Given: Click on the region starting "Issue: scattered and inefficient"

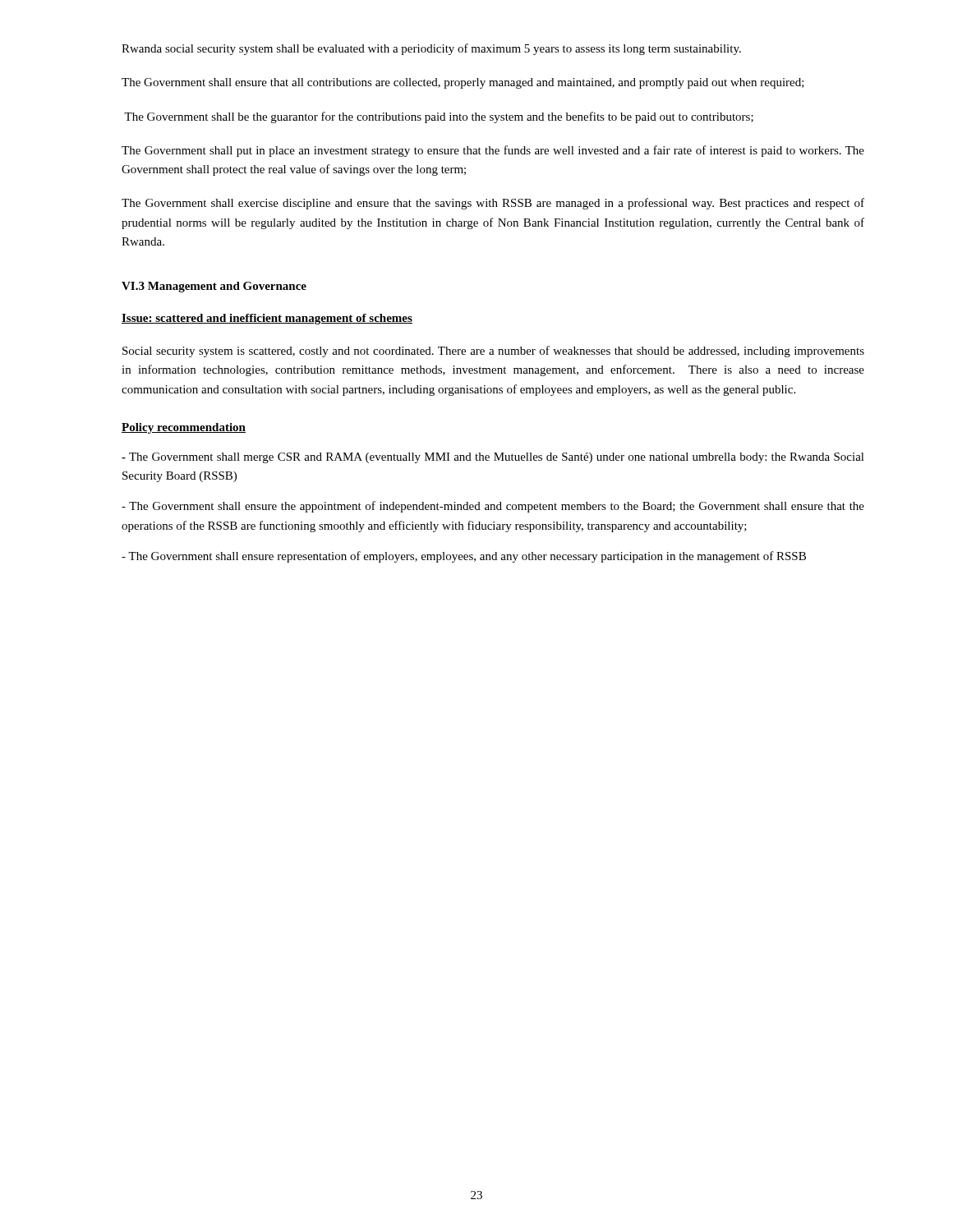Looking at the screenshot, I should (267, 318).
